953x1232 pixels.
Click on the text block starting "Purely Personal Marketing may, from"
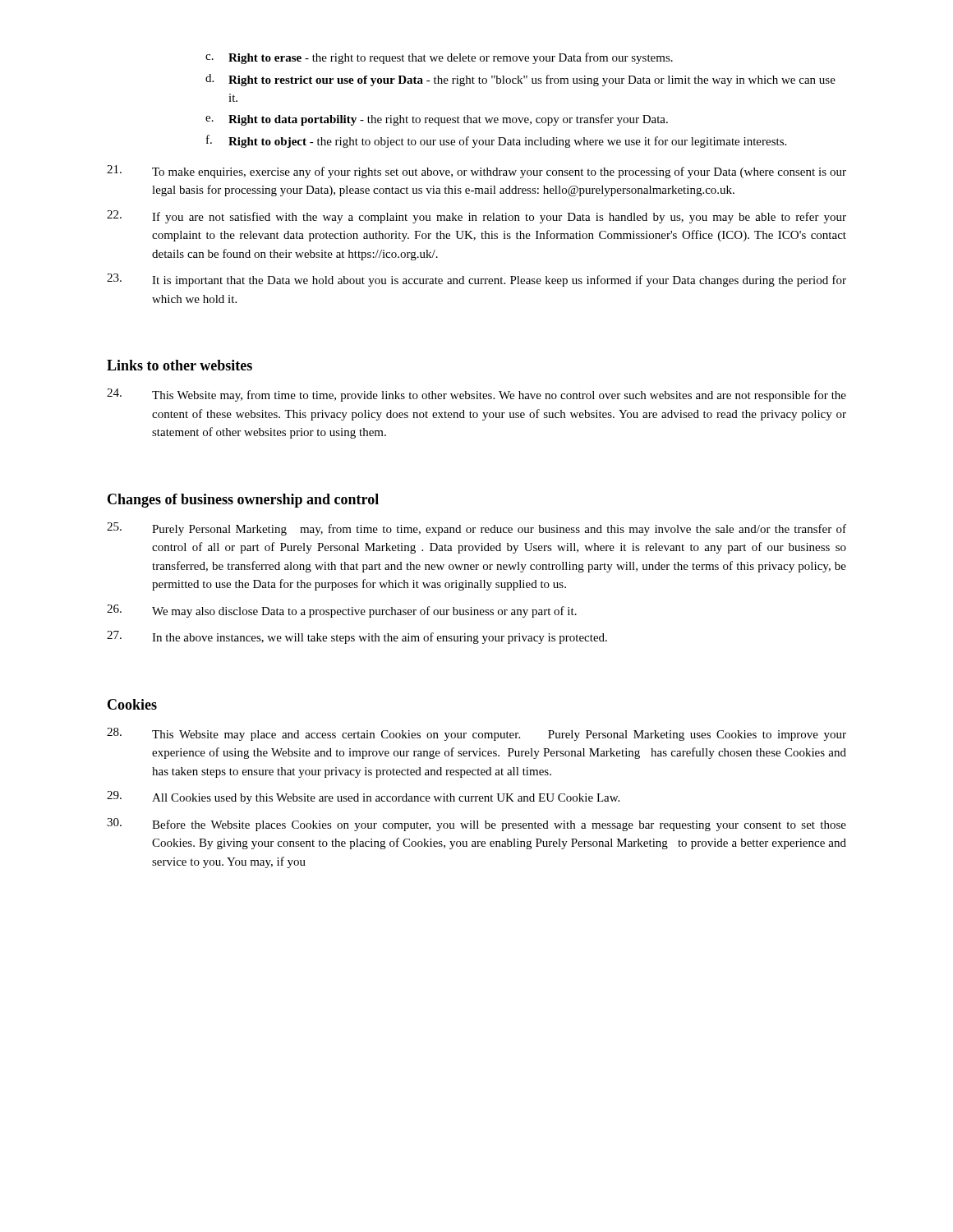pyautogui.click(x=476, y=557)
